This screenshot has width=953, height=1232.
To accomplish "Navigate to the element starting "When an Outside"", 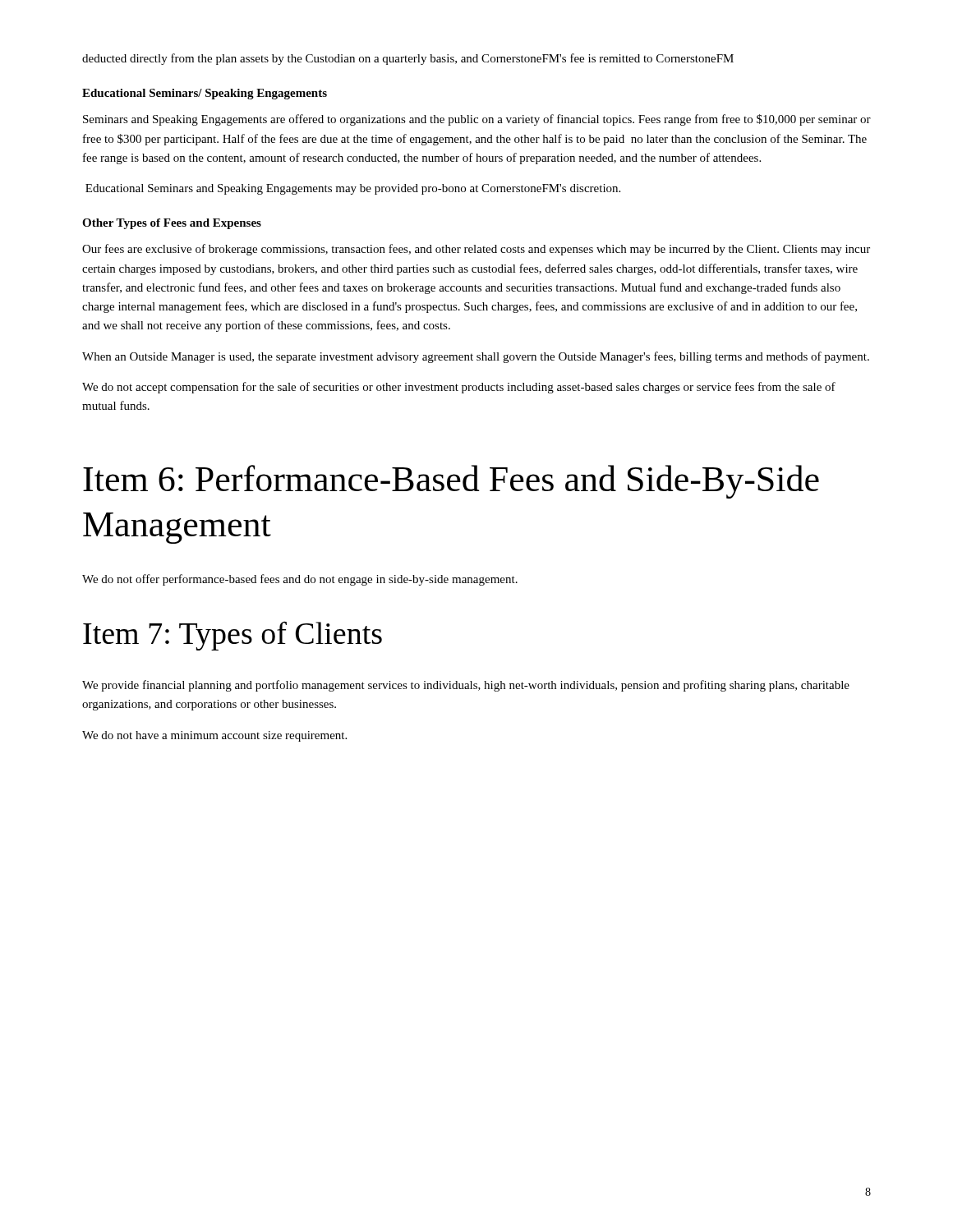I will 476,356.
